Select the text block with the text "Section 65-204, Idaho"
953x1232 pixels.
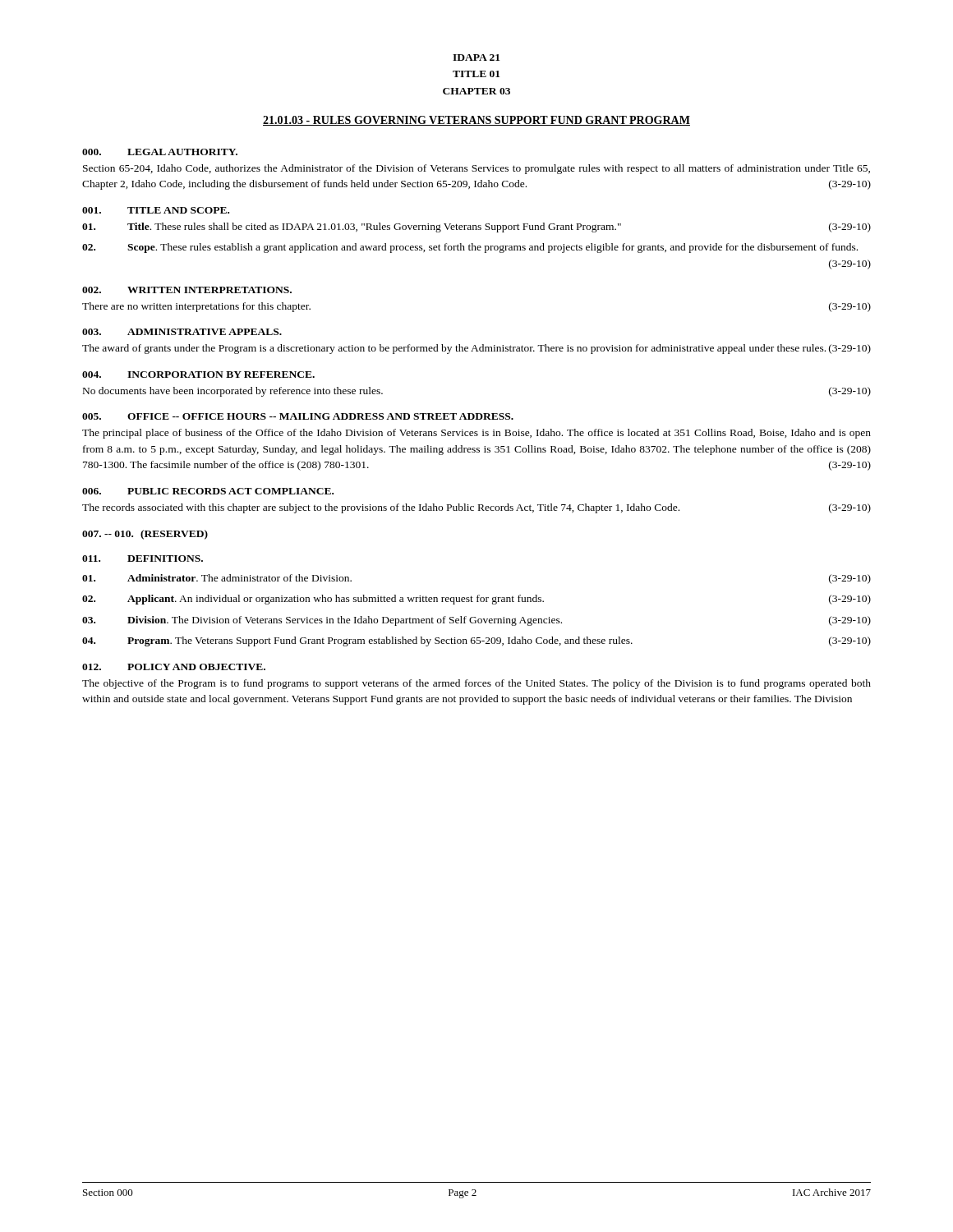(x=476, y=177)
